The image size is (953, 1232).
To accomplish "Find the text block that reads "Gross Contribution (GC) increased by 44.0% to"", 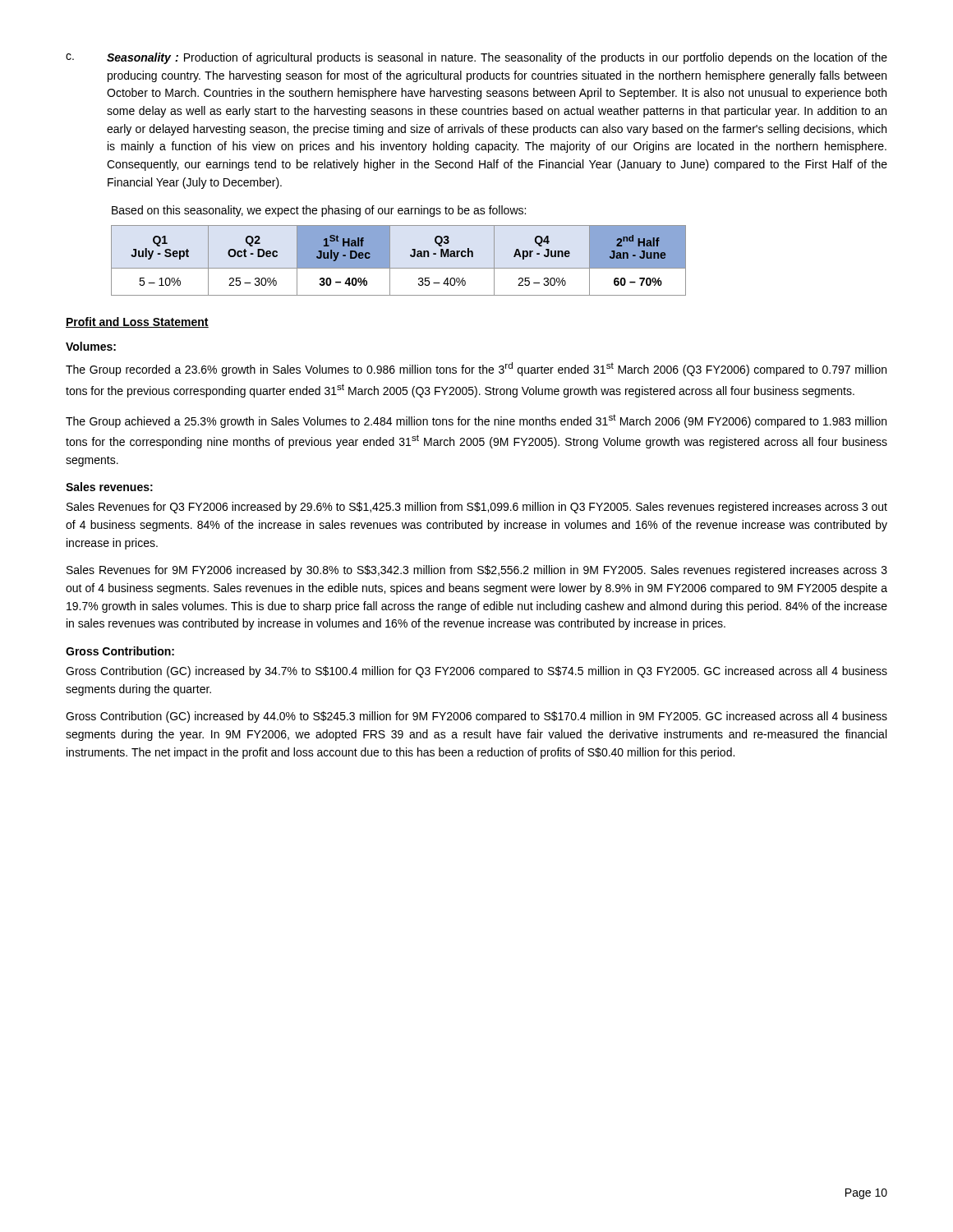I will pyautogui.click(x=476, y=734).
